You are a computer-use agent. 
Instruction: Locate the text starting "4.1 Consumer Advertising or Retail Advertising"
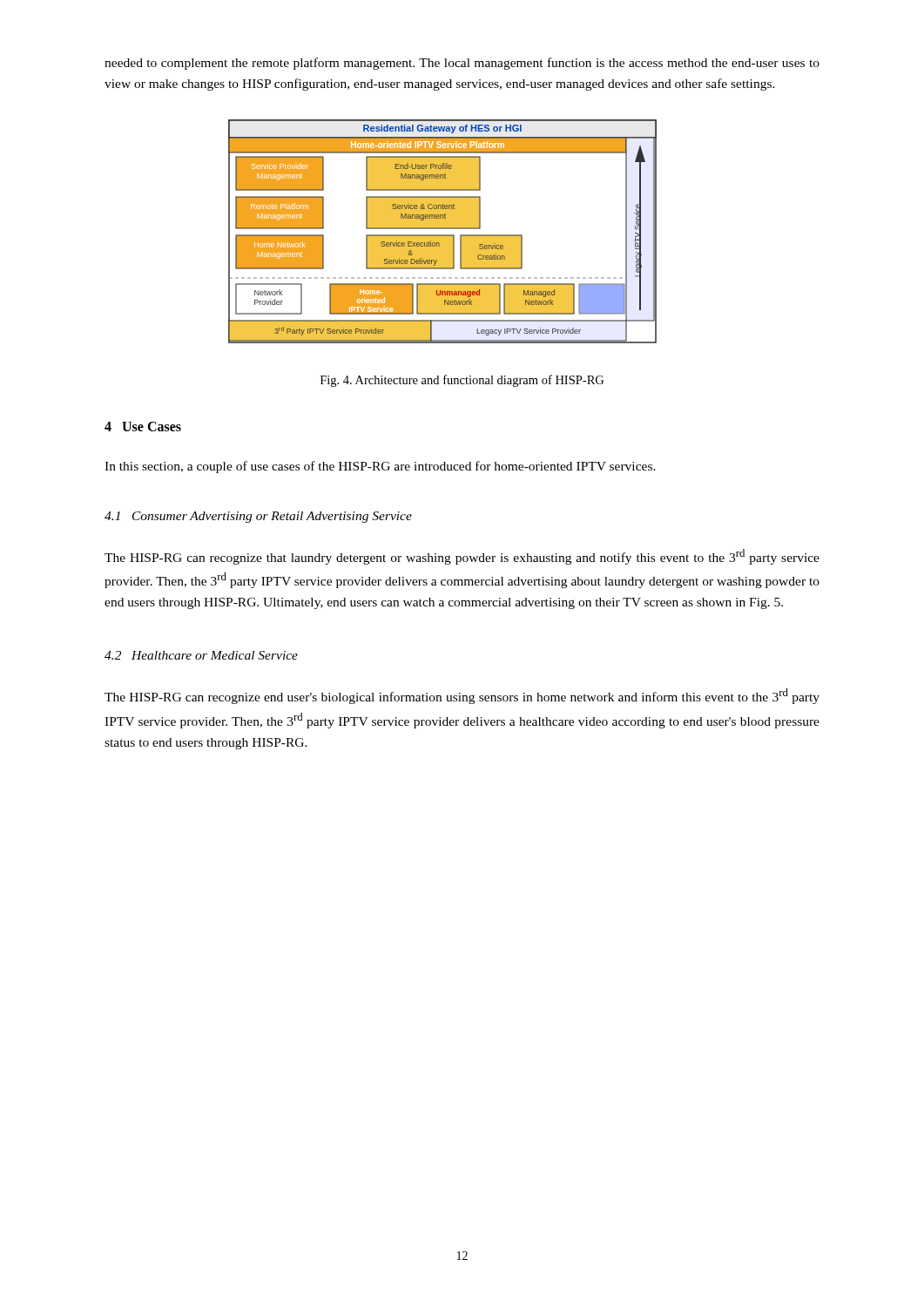pyautogui.click(x=258, y=515)
